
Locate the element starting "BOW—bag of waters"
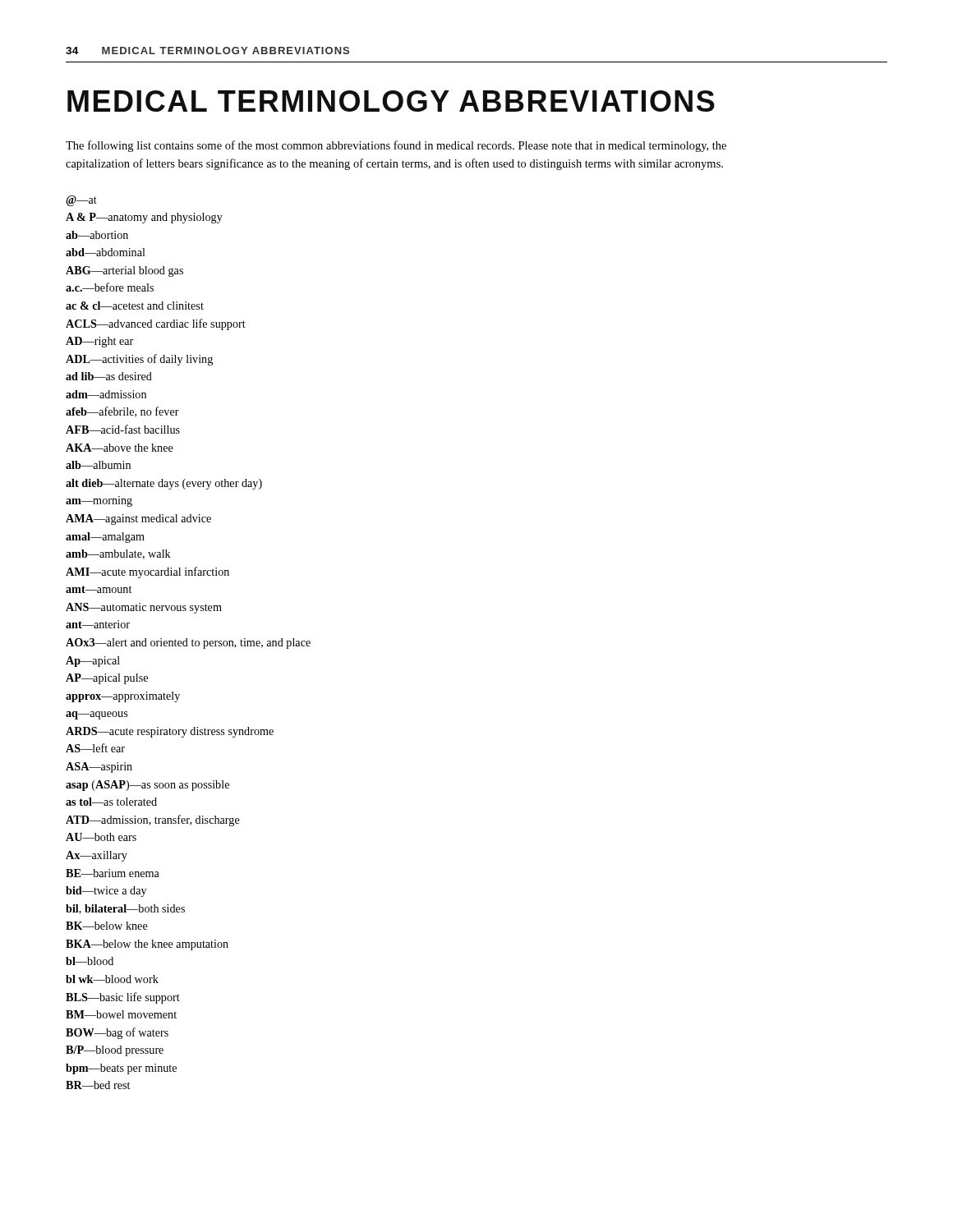click(x=117, y=1032)
